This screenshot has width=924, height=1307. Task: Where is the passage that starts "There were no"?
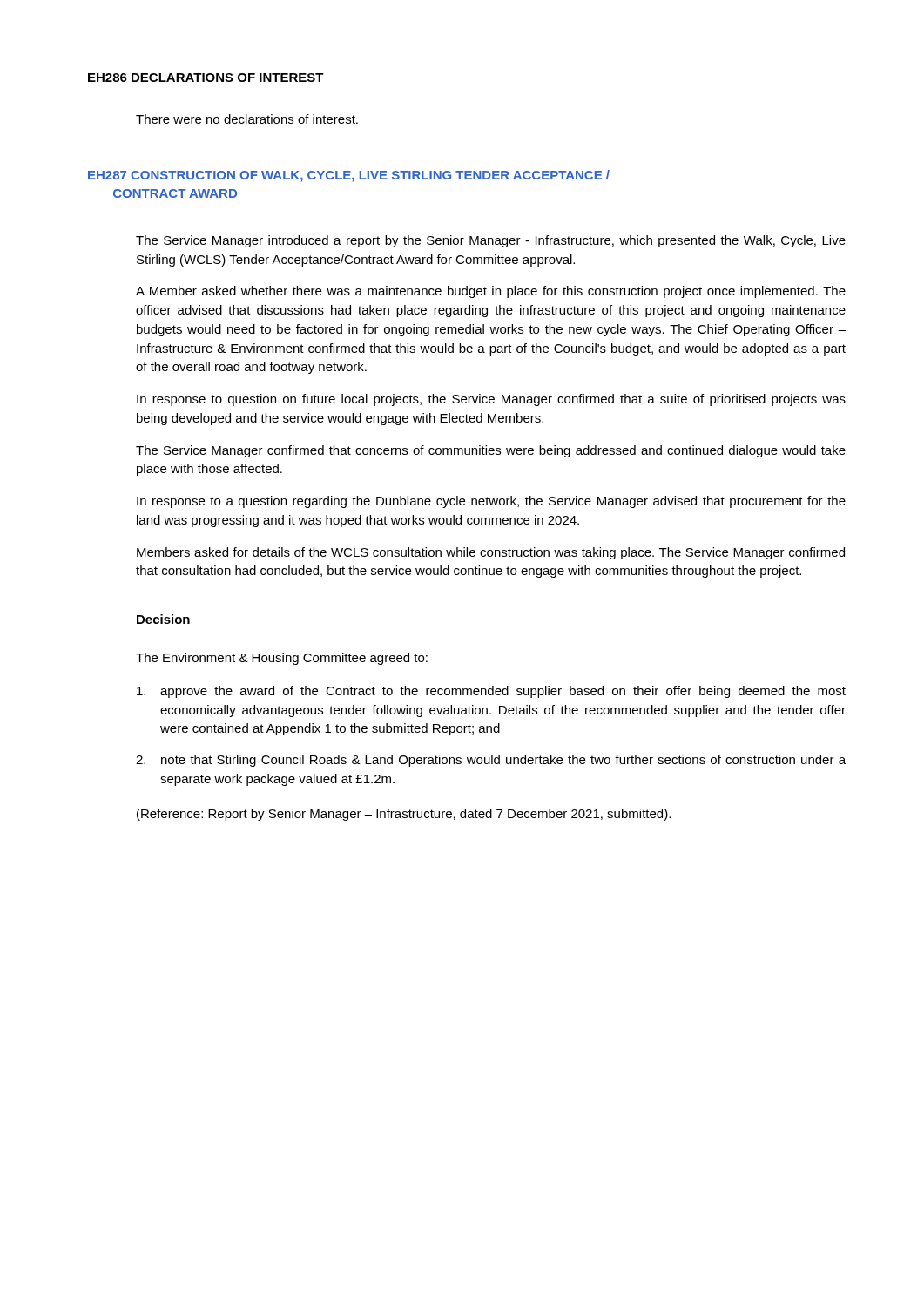click(x=247, y=119)
